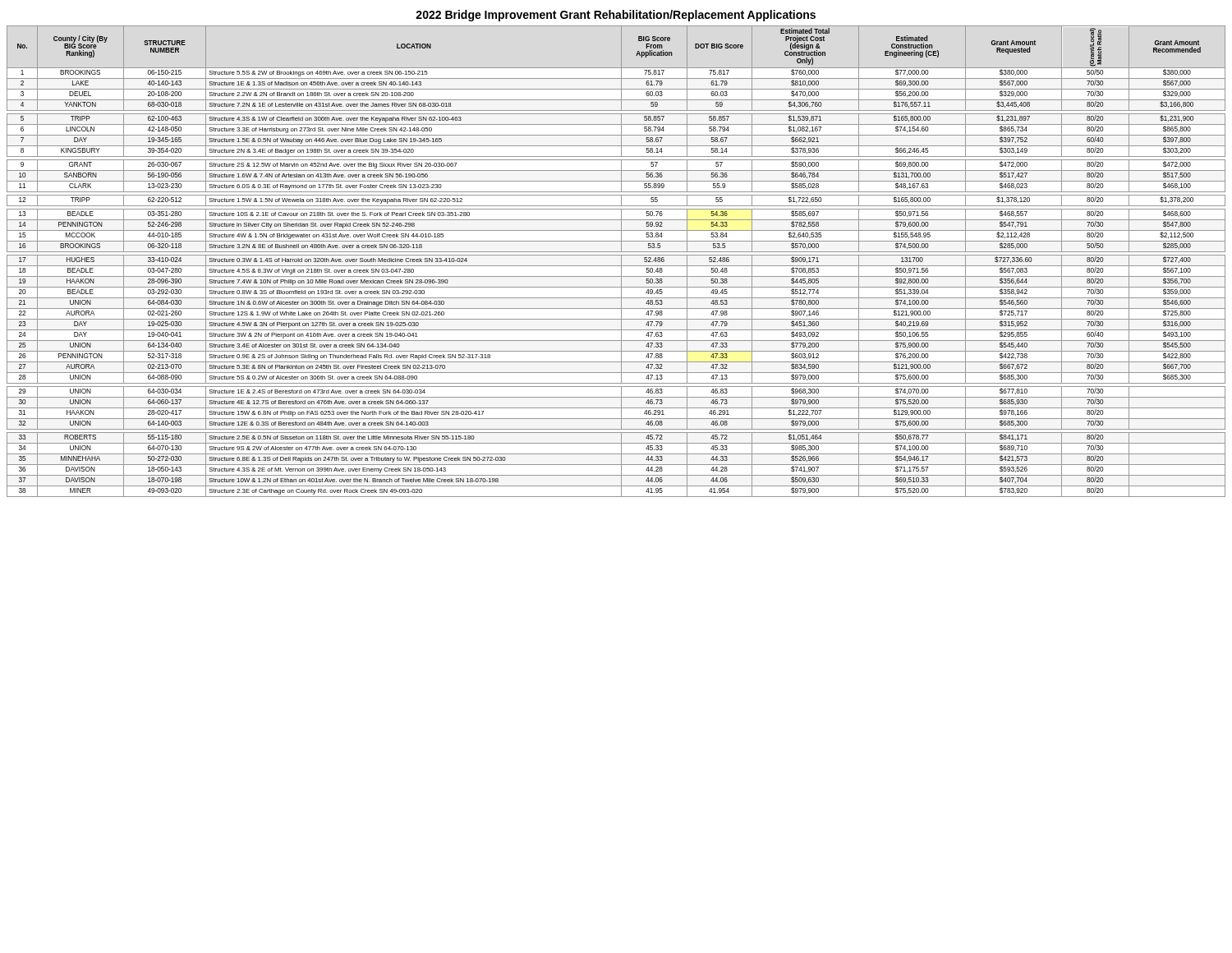Find the table that mentions "Structure 0.9E & 2S"
The height and width of the screenshot is (953, 1232).
point(616,261)
